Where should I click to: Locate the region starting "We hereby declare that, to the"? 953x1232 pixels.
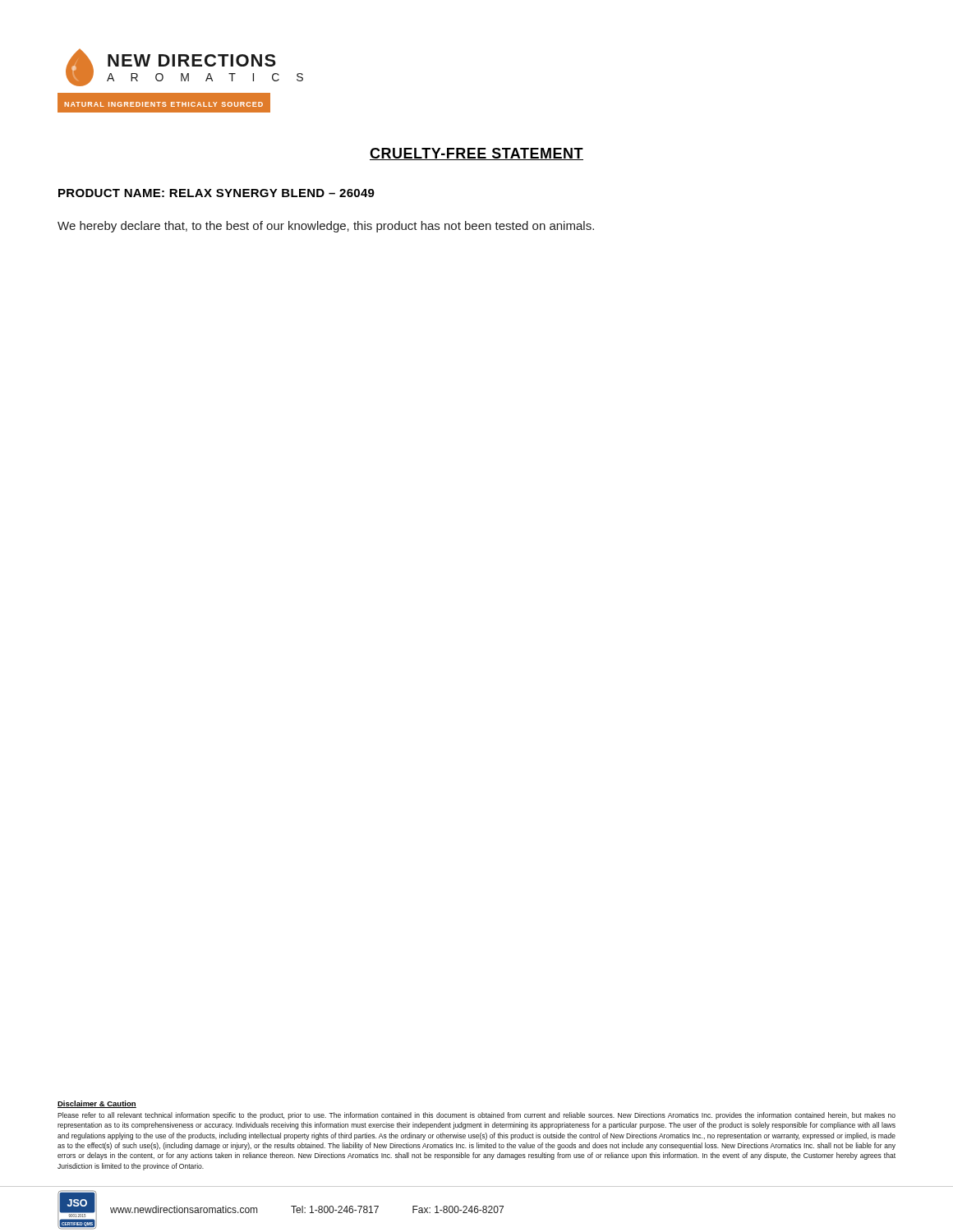pos(476,226)
